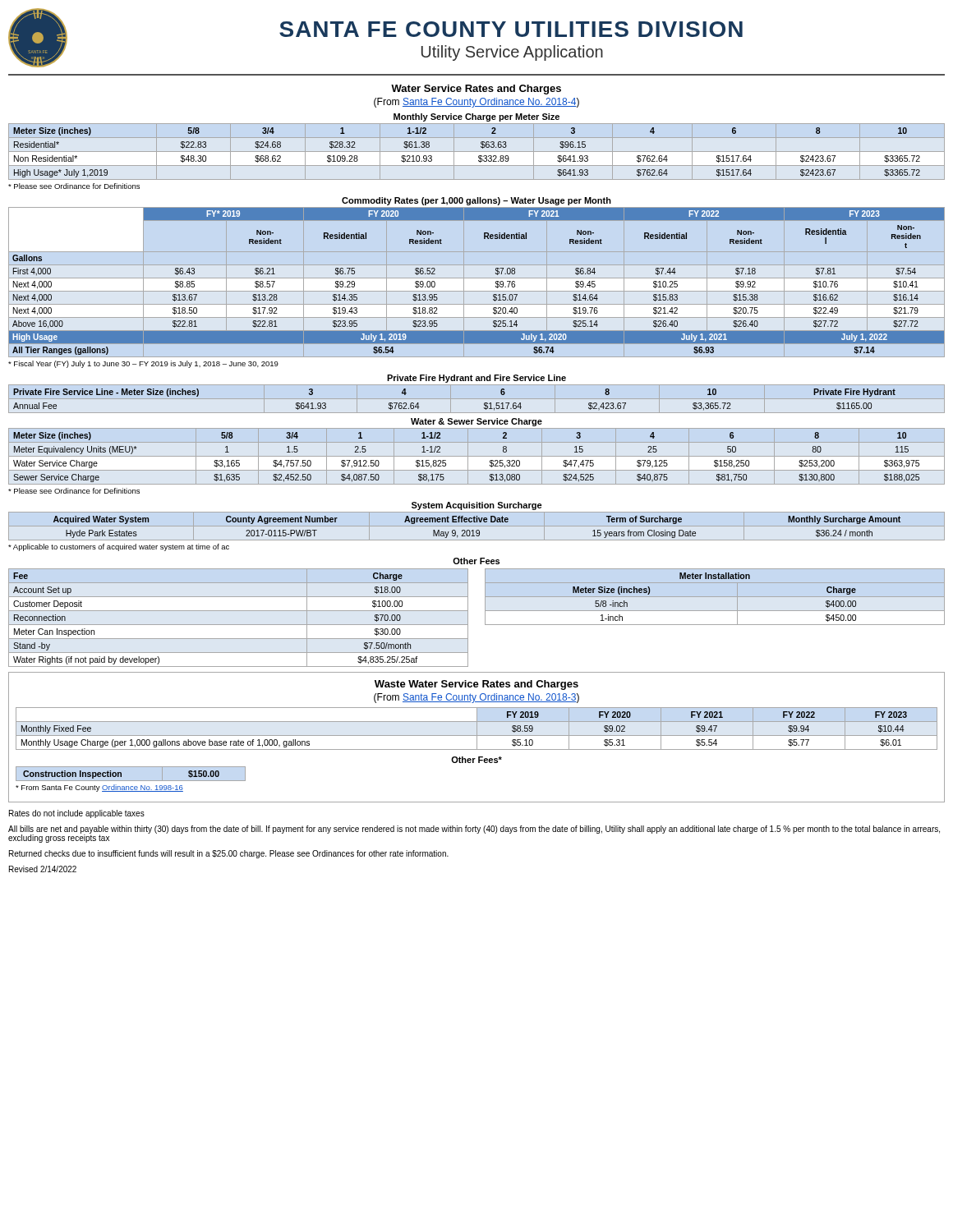Locate the block starting "Applicable to customers of acquired water system at"

(x=119, y=547)
